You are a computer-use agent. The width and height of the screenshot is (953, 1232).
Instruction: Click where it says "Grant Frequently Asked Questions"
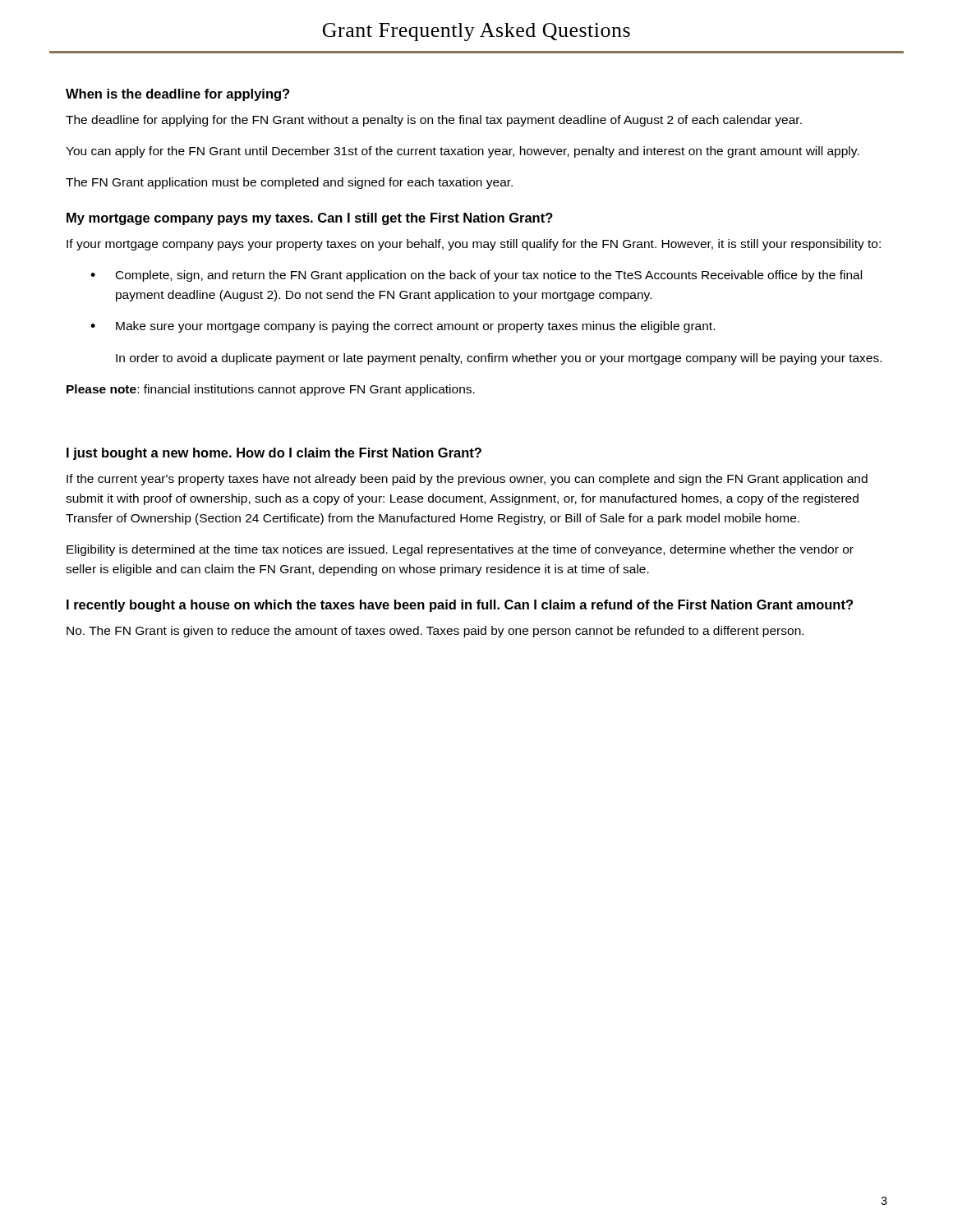point(476,30)
